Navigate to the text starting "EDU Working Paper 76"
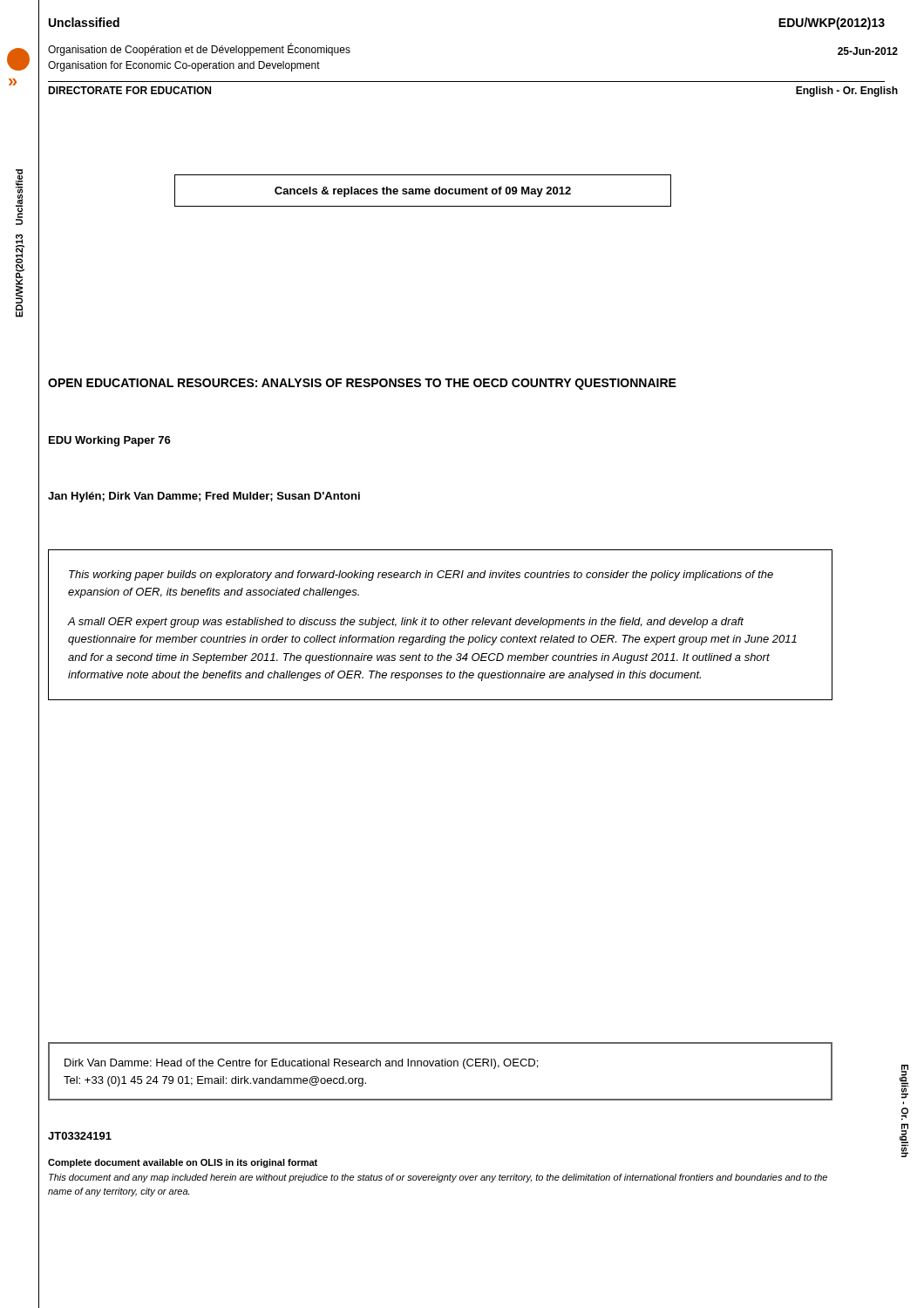 109,440
